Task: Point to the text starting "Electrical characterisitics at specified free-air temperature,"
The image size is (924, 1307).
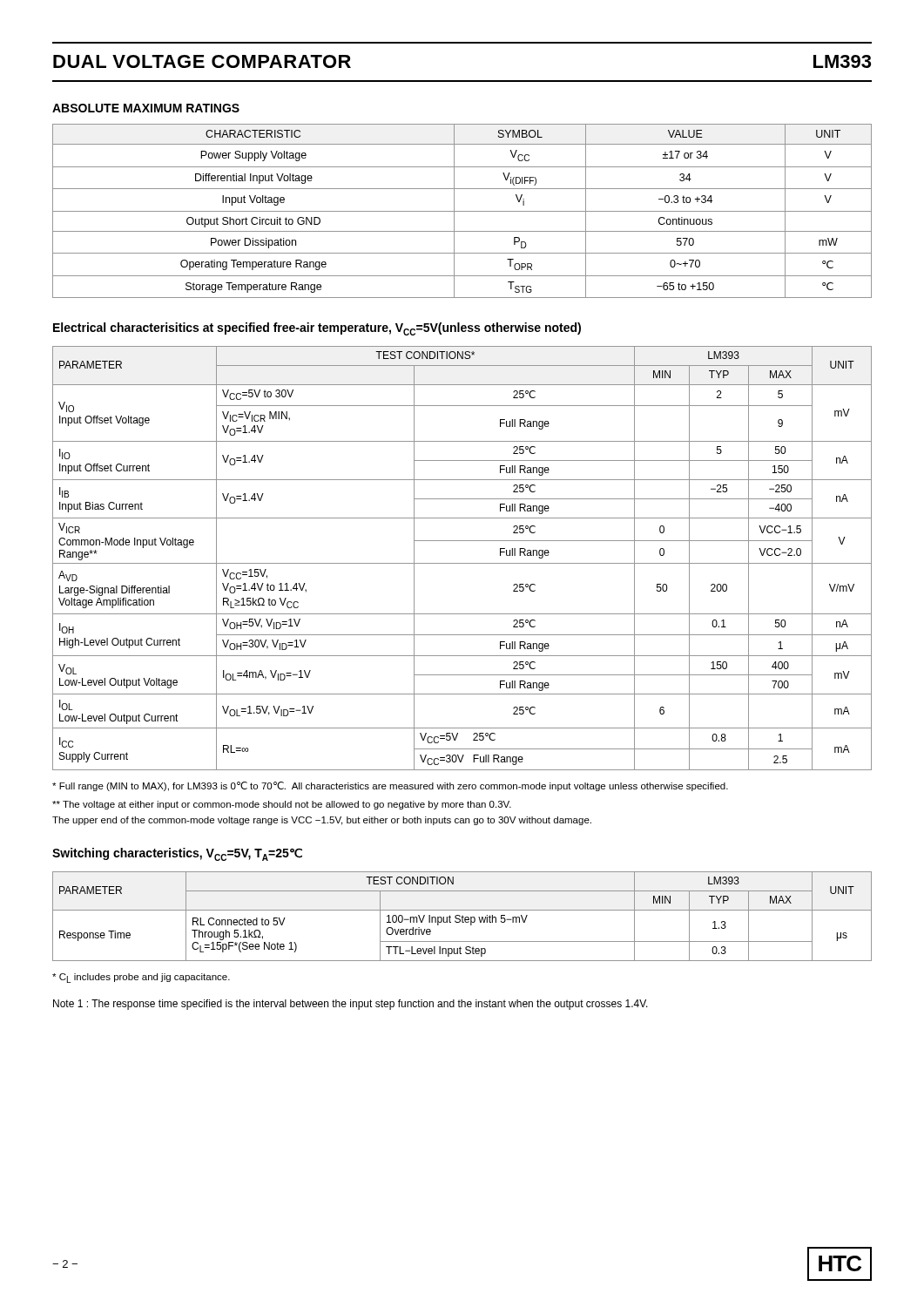Action: point(317,329)
